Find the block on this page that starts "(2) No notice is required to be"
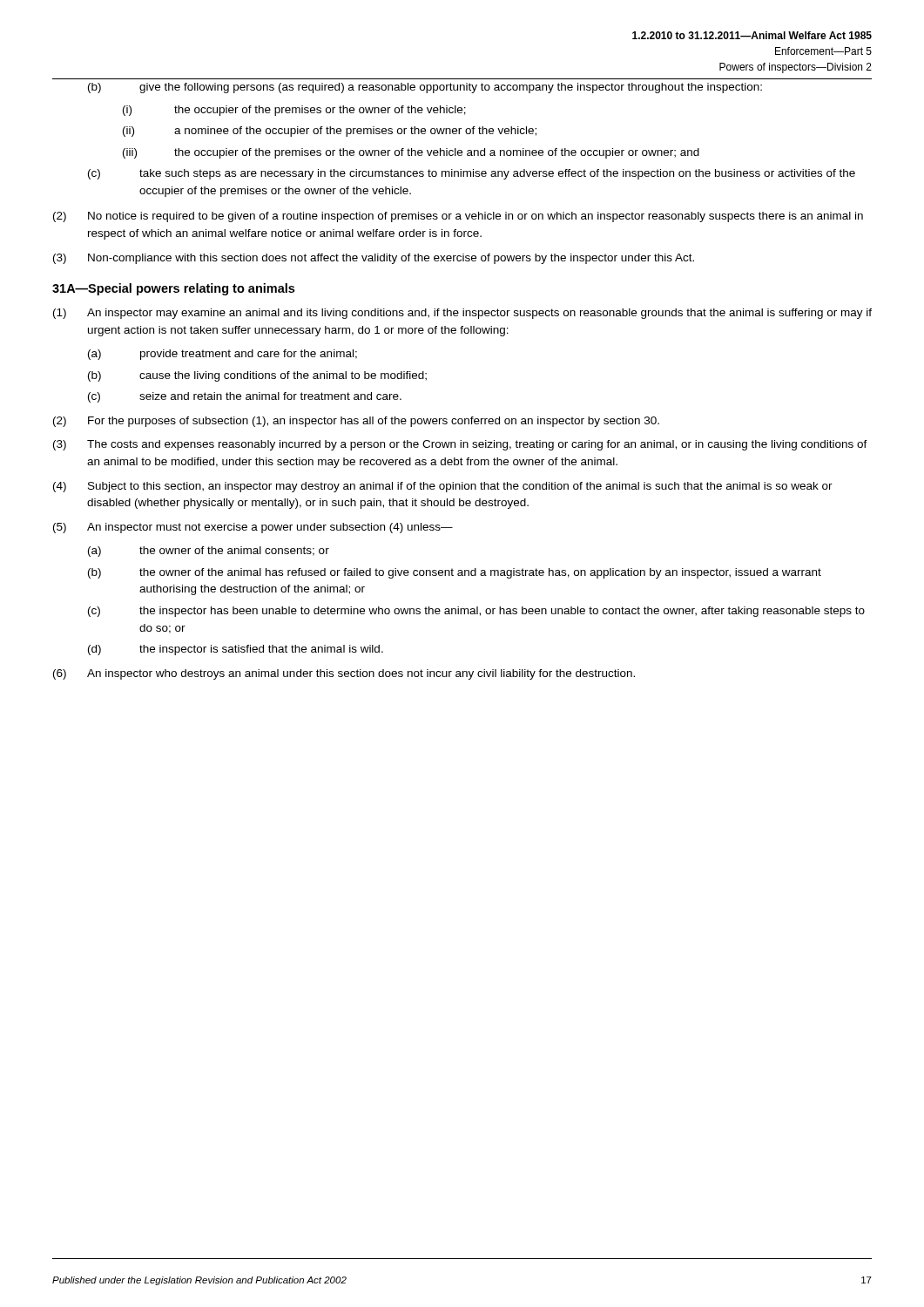 [462, 225]
